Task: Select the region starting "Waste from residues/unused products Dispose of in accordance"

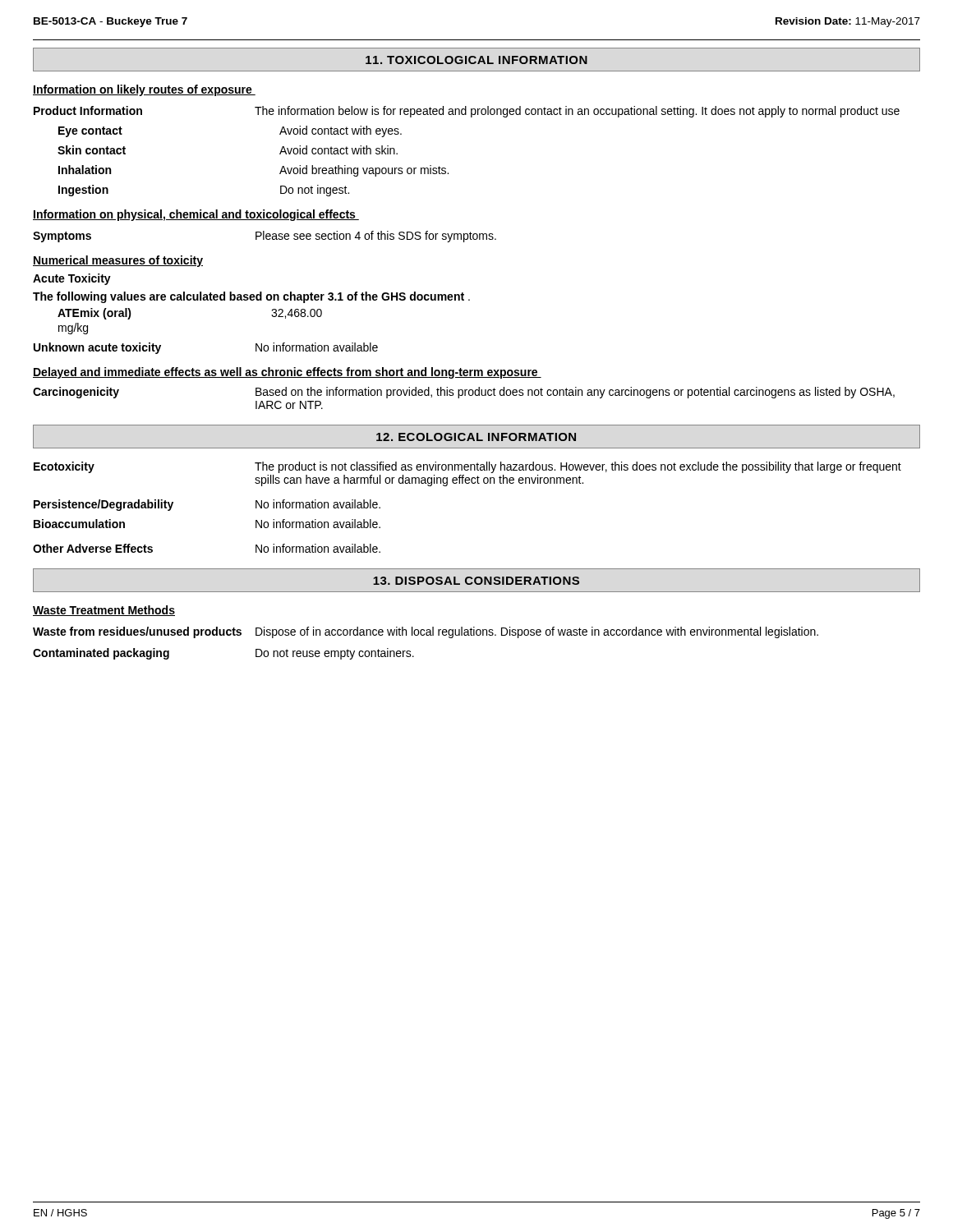Action: click(476, 632)
